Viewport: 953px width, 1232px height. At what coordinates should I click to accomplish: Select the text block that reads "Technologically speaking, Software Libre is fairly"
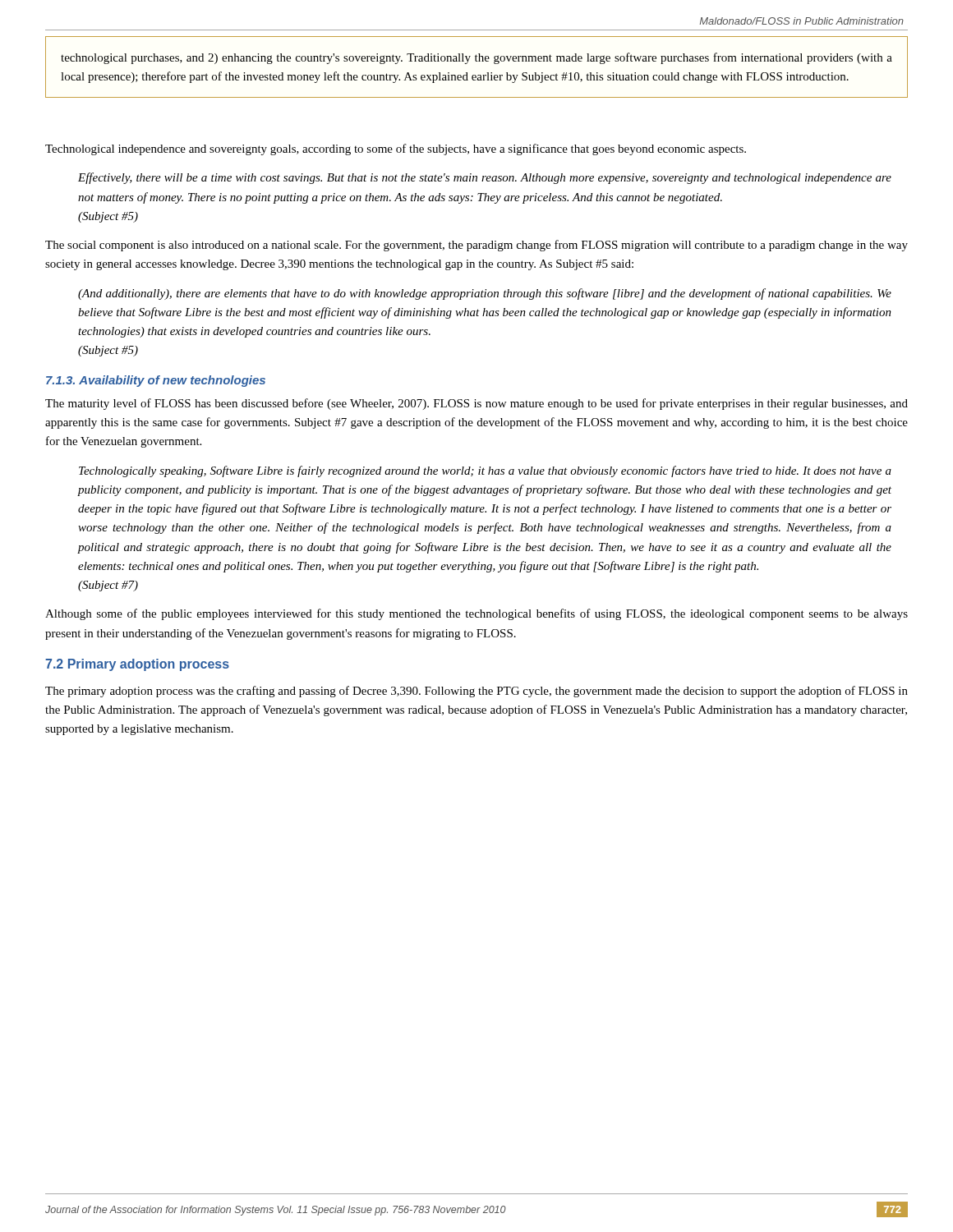485,527
